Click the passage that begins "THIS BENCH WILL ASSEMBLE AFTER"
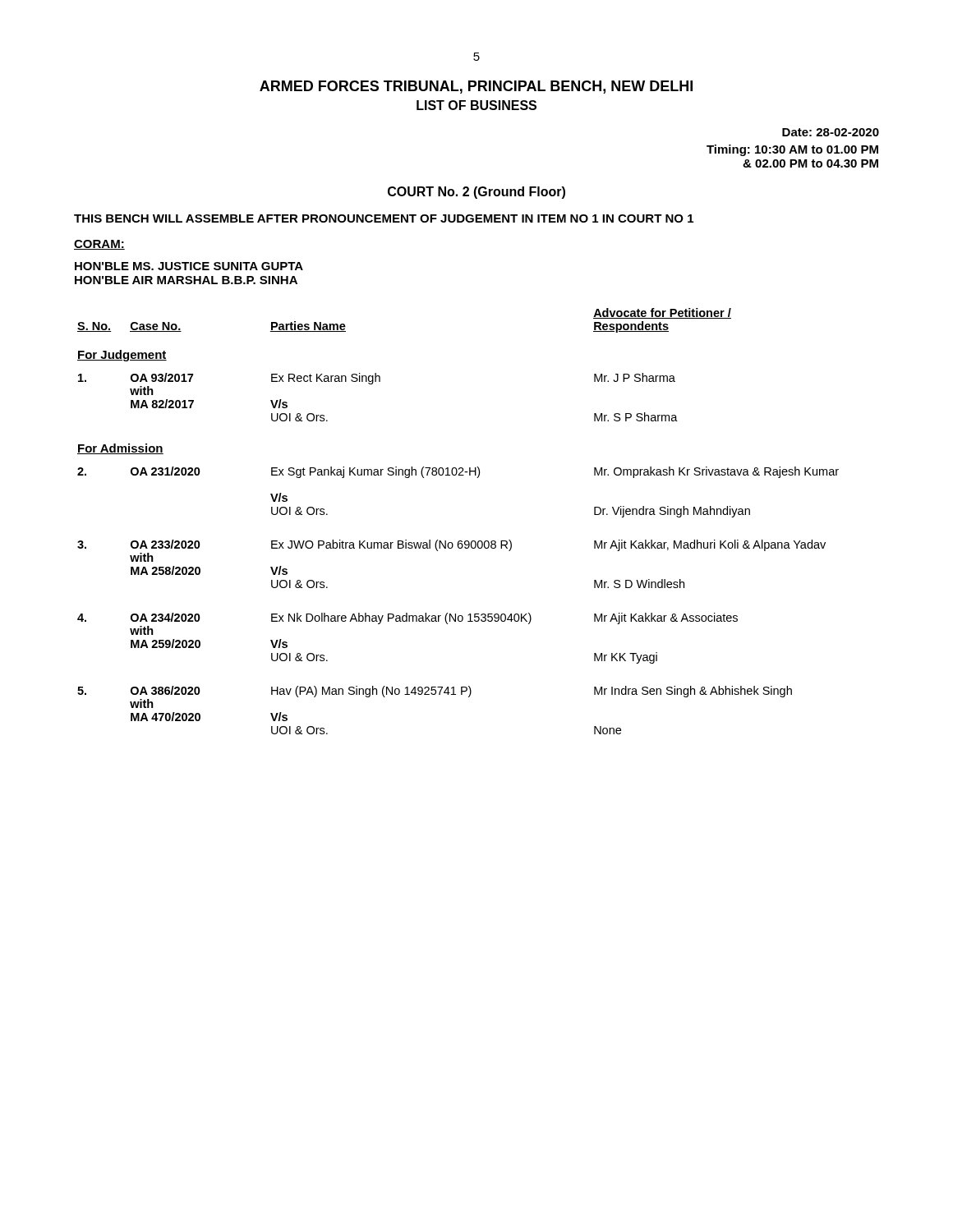Screen dimensions: 1232x953 [384, 218]
